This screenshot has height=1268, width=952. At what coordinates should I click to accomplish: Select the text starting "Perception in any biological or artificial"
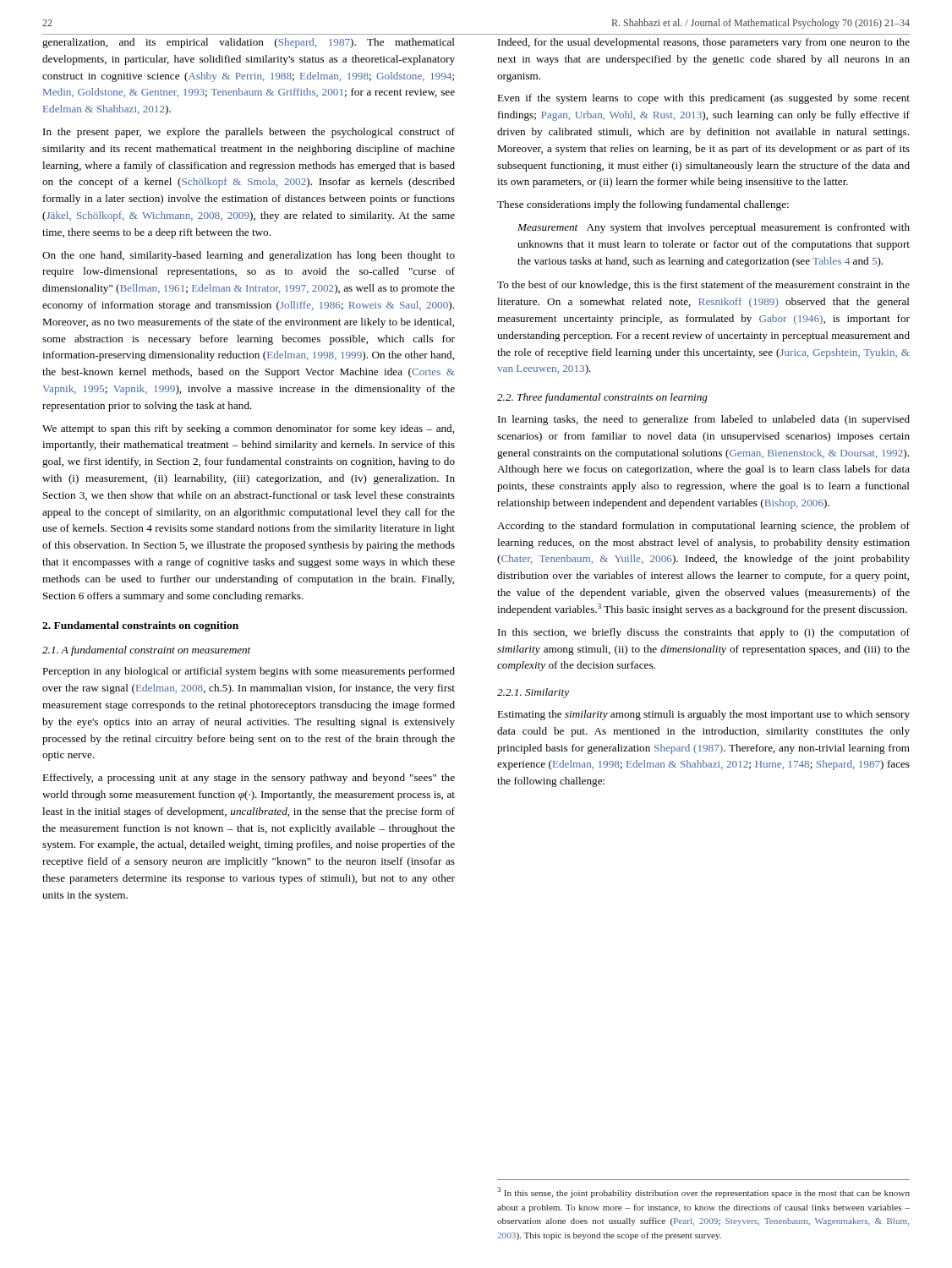click(249, 713)
